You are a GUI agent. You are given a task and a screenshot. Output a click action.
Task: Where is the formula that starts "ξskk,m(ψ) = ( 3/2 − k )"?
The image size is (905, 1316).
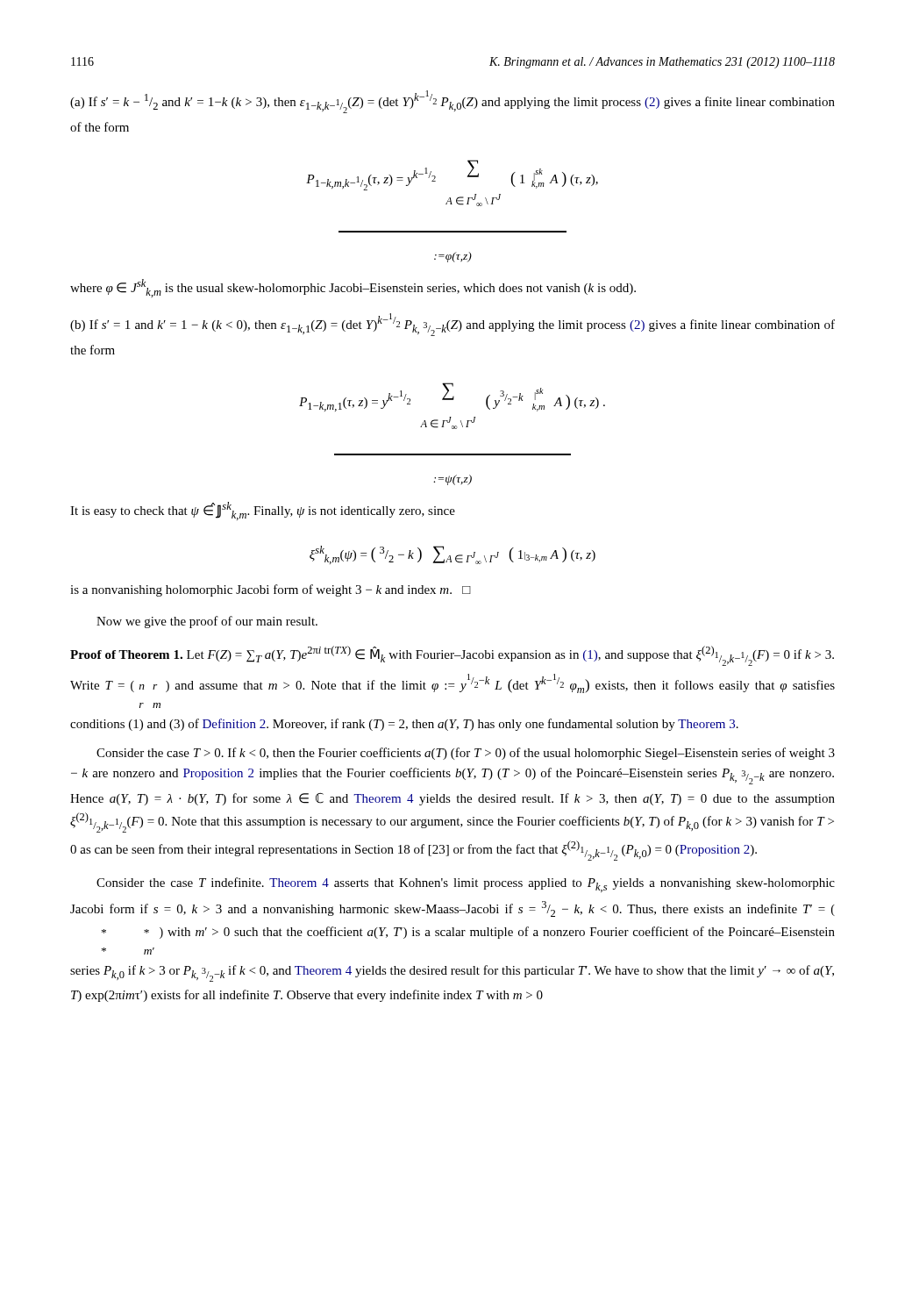[x=452, y=554]
